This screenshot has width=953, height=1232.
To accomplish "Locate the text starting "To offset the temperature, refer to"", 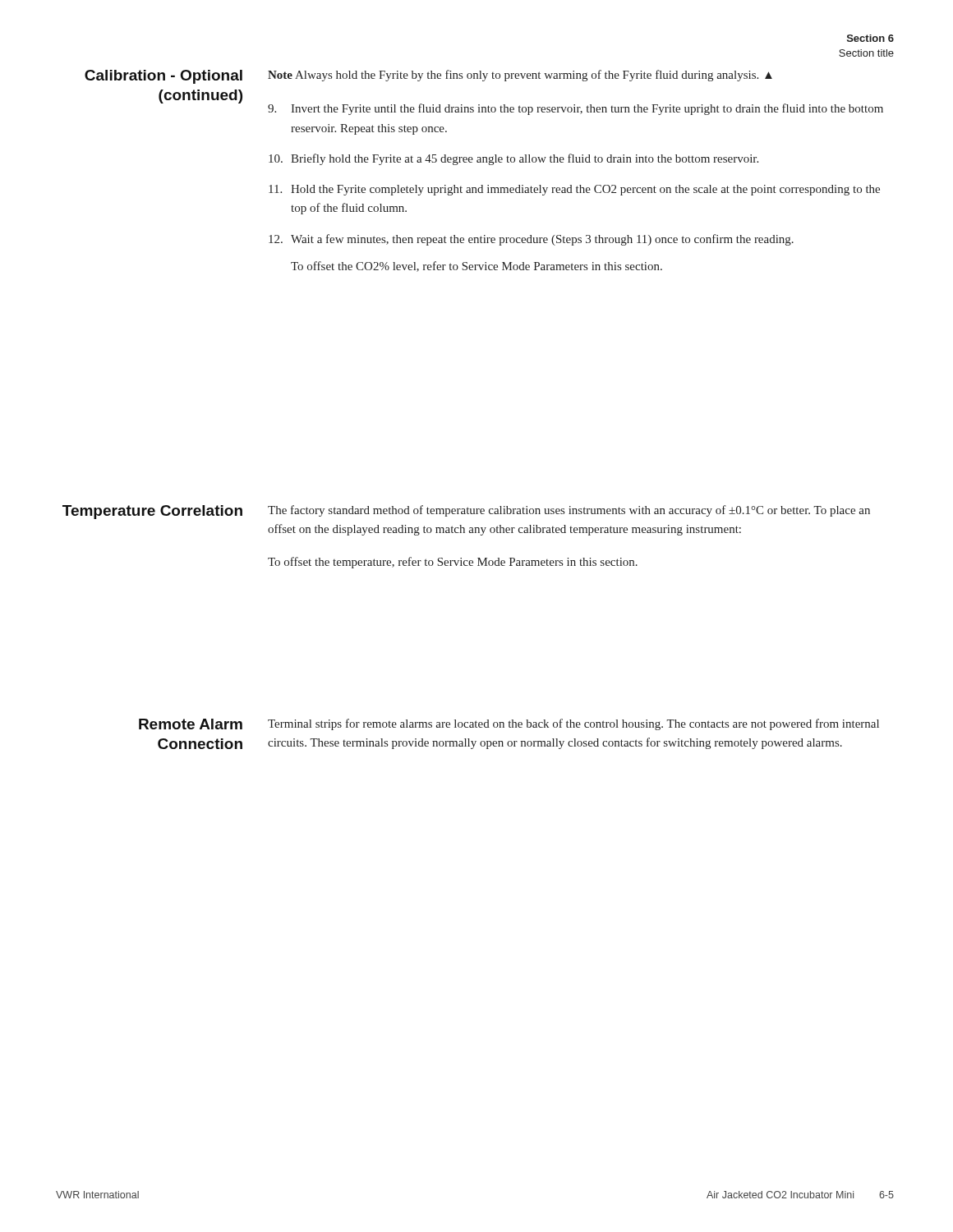I will 453,561.
